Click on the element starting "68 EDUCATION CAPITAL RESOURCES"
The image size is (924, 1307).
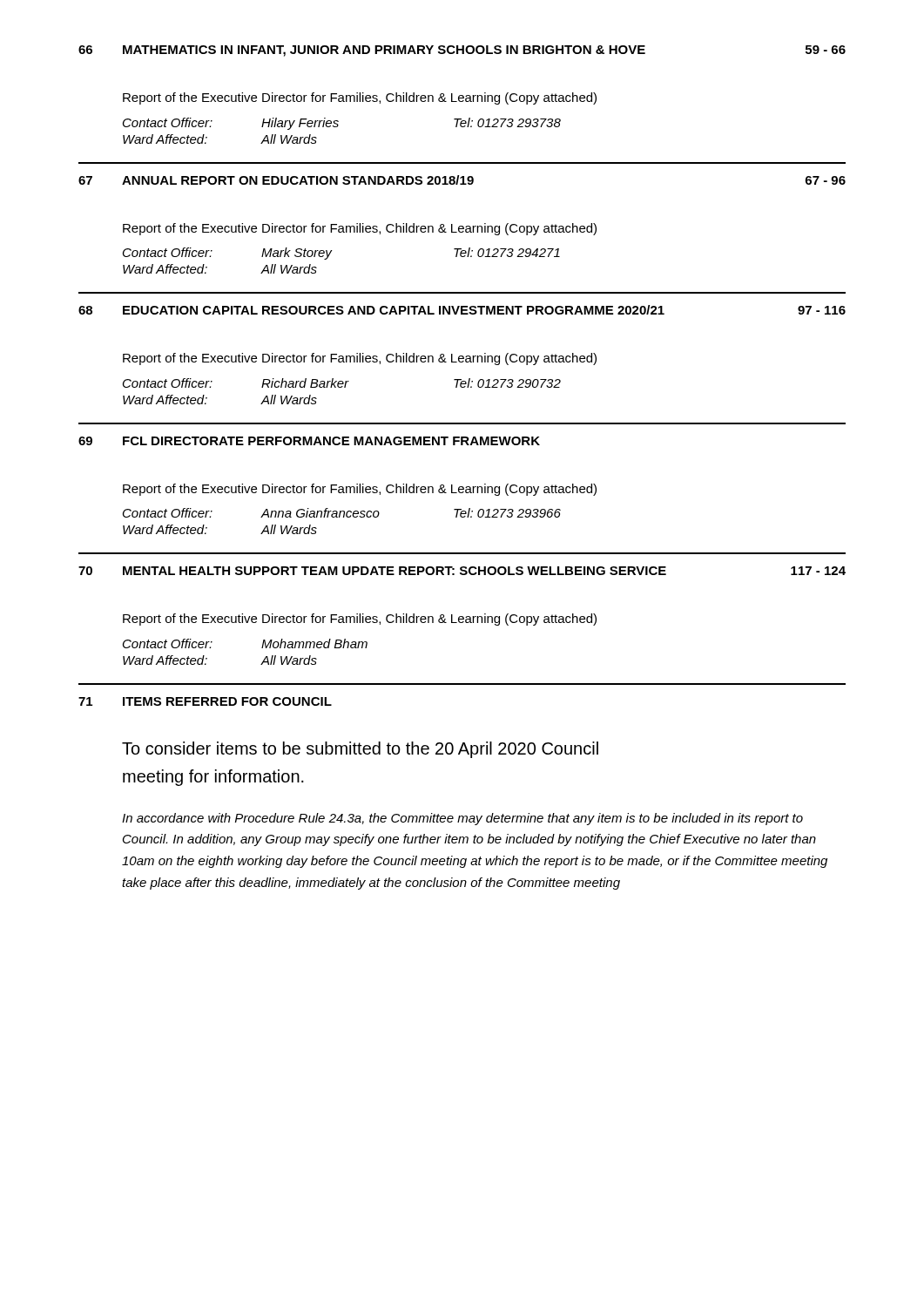click(x=462, y=310)
